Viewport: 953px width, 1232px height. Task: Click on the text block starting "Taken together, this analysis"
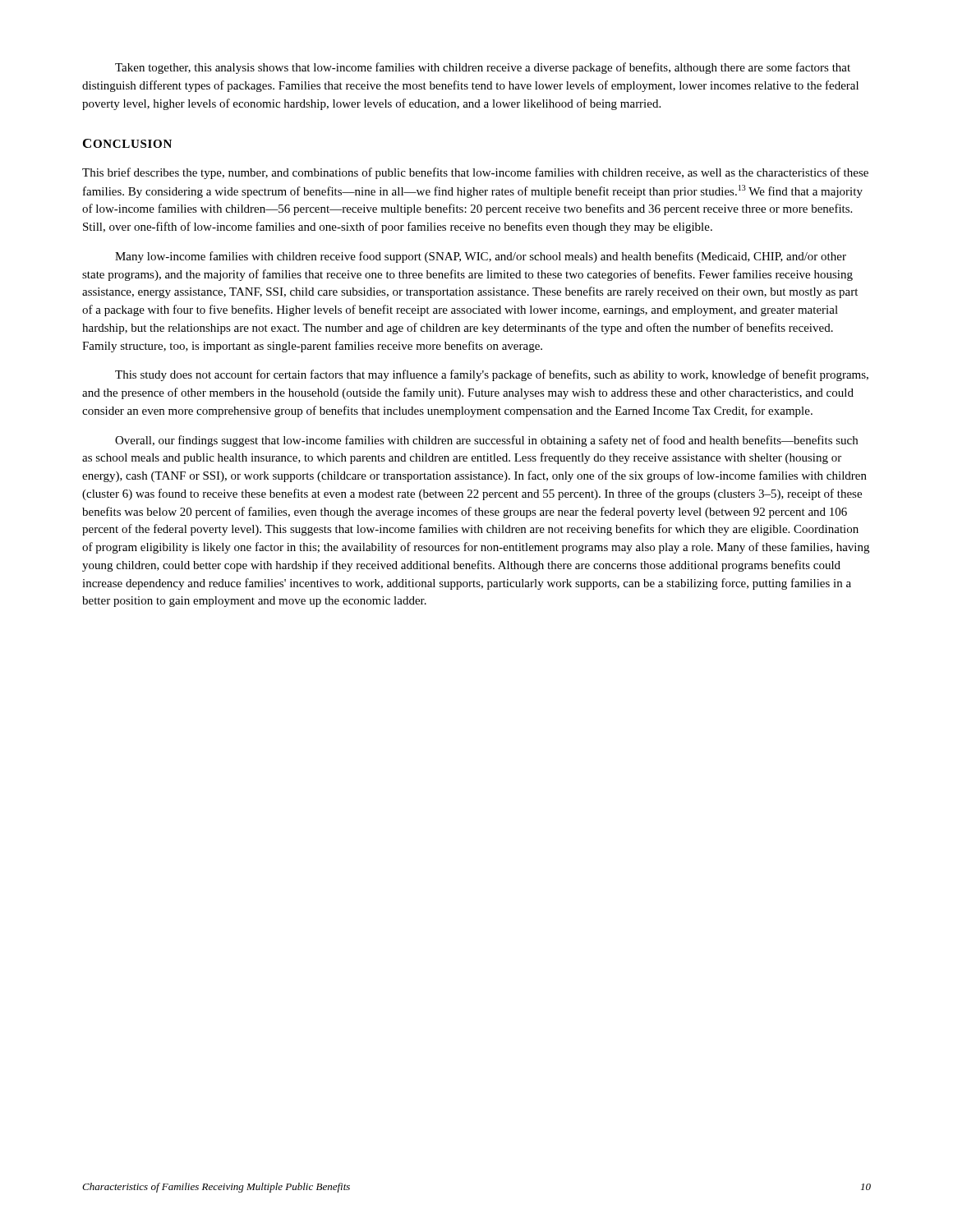(476, 86)
